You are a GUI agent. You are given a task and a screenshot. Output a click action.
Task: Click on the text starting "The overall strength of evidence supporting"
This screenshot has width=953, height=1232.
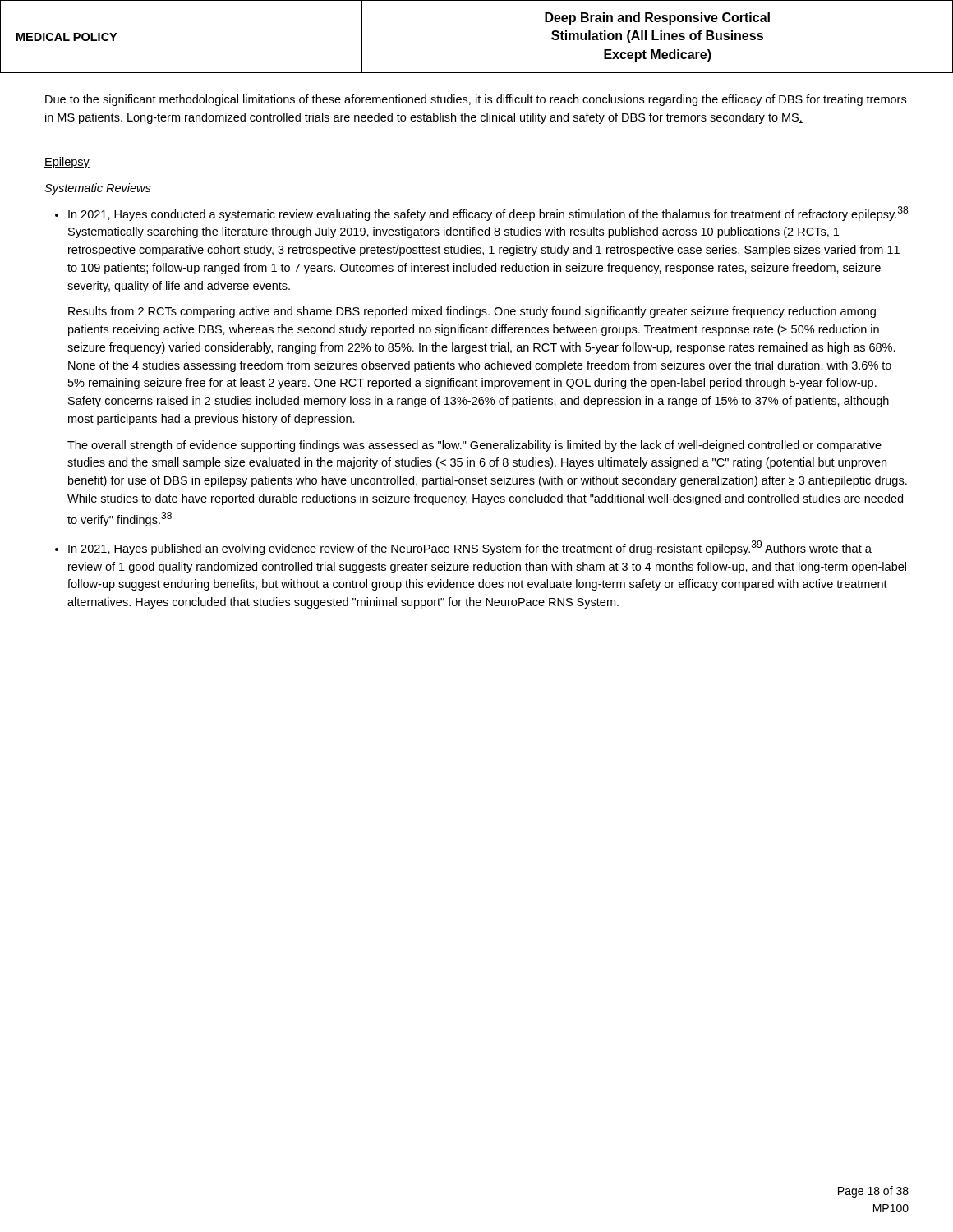point(487,482)
